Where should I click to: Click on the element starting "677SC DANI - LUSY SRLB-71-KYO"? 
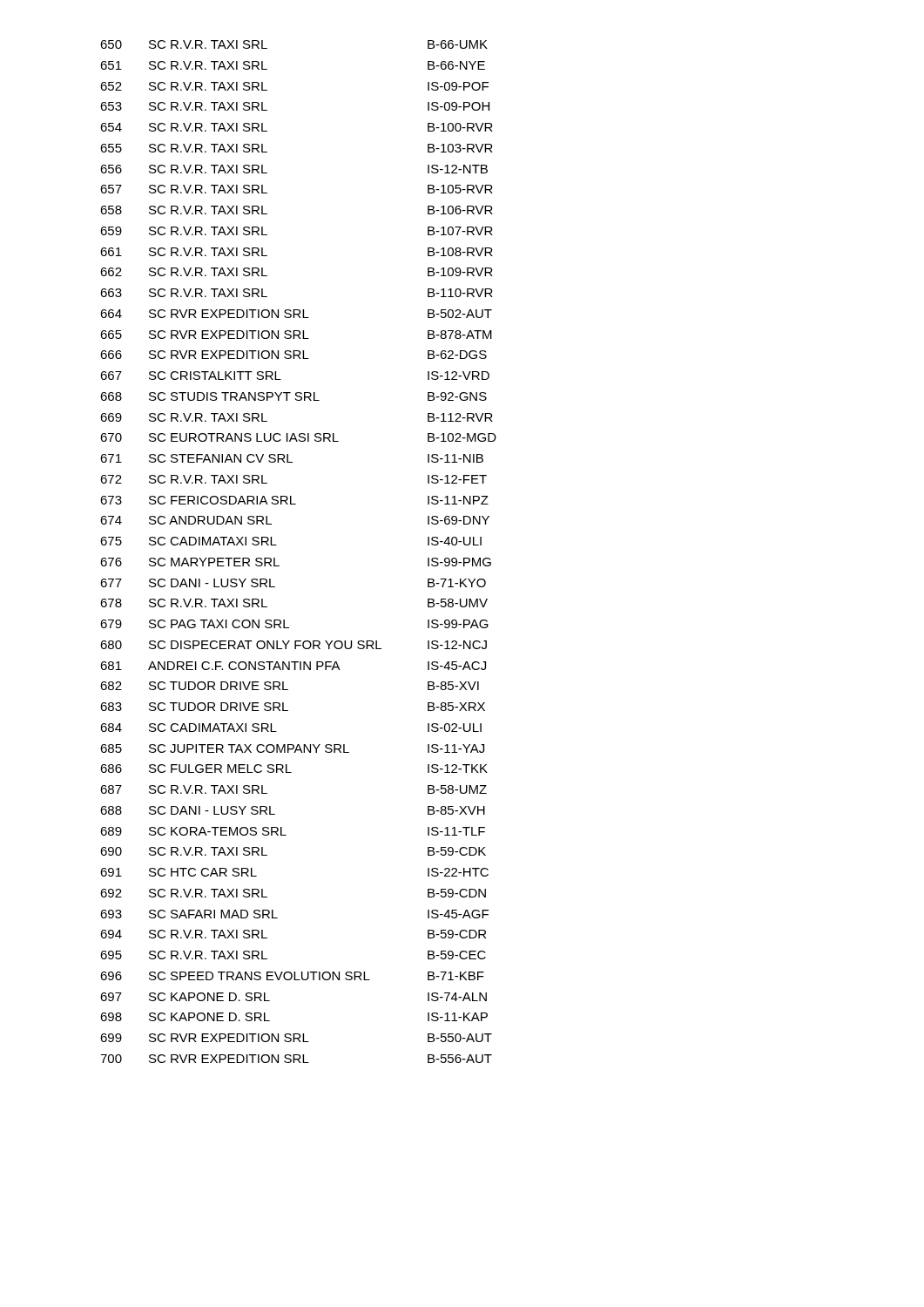click(278, 582)
